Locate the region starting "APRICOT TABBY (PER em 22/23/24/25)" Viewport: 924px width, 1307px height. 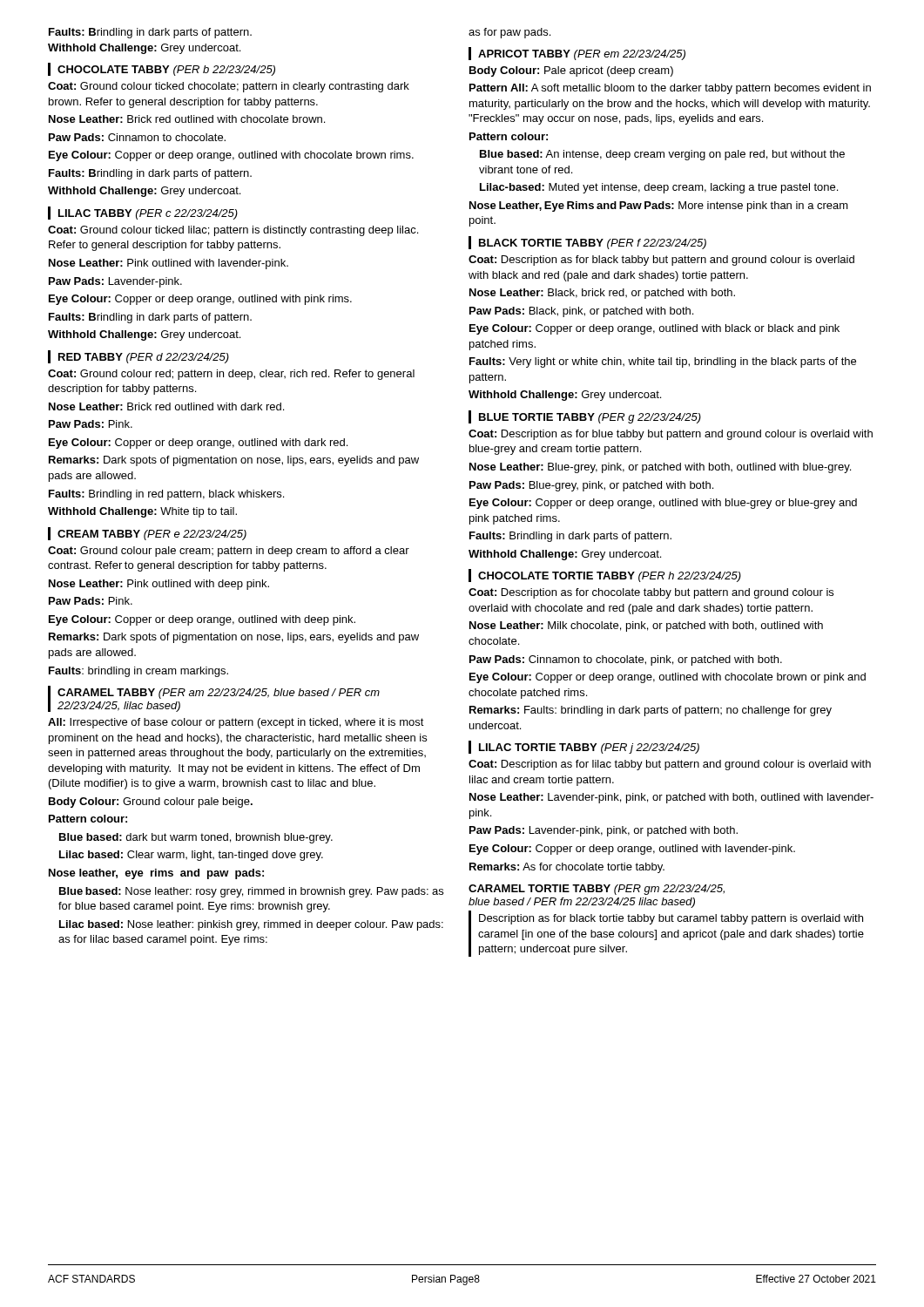coord(582,53)
